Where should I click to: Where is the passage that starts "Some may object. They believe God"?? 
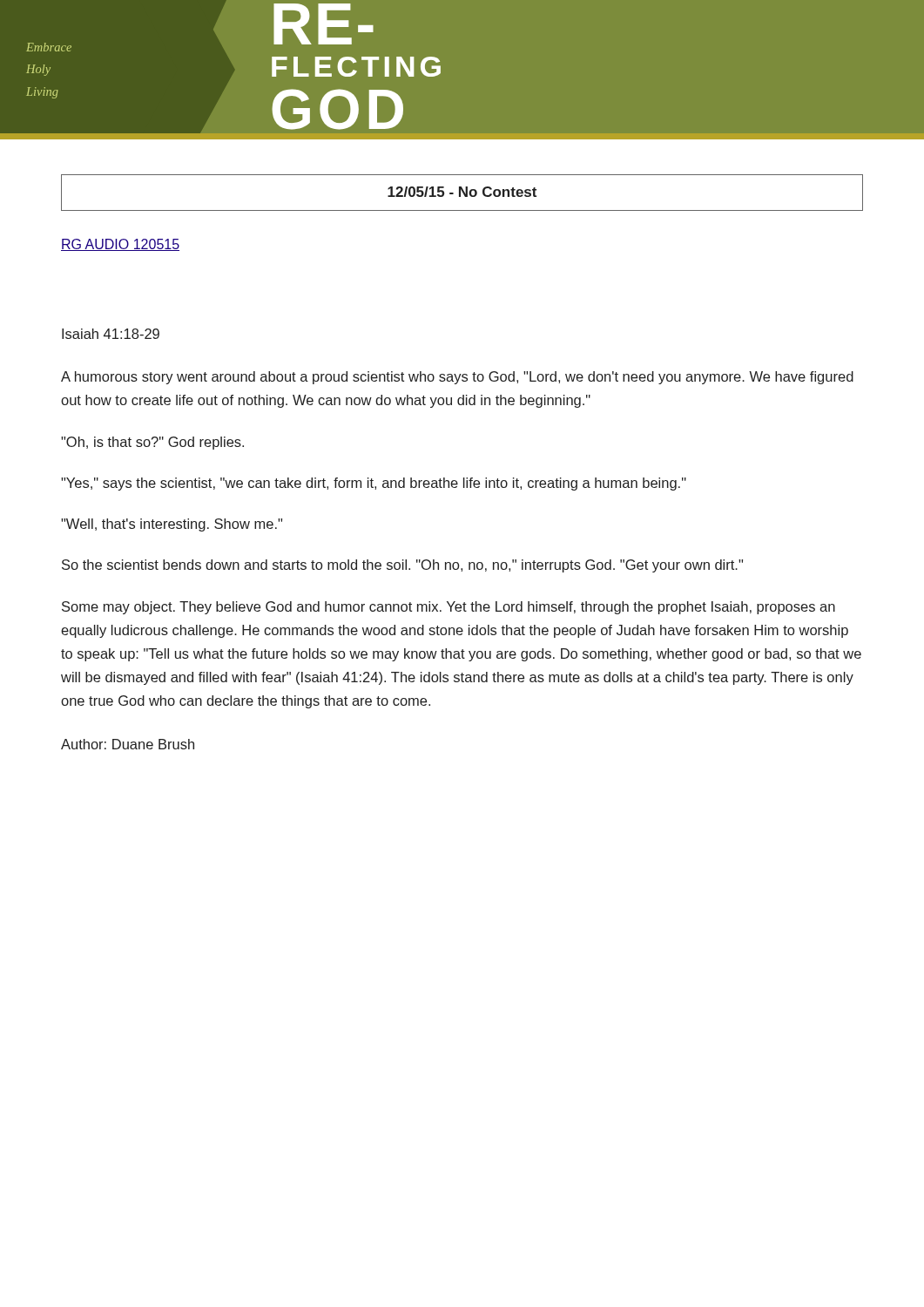pyautogui.click(x=461, y=654)
